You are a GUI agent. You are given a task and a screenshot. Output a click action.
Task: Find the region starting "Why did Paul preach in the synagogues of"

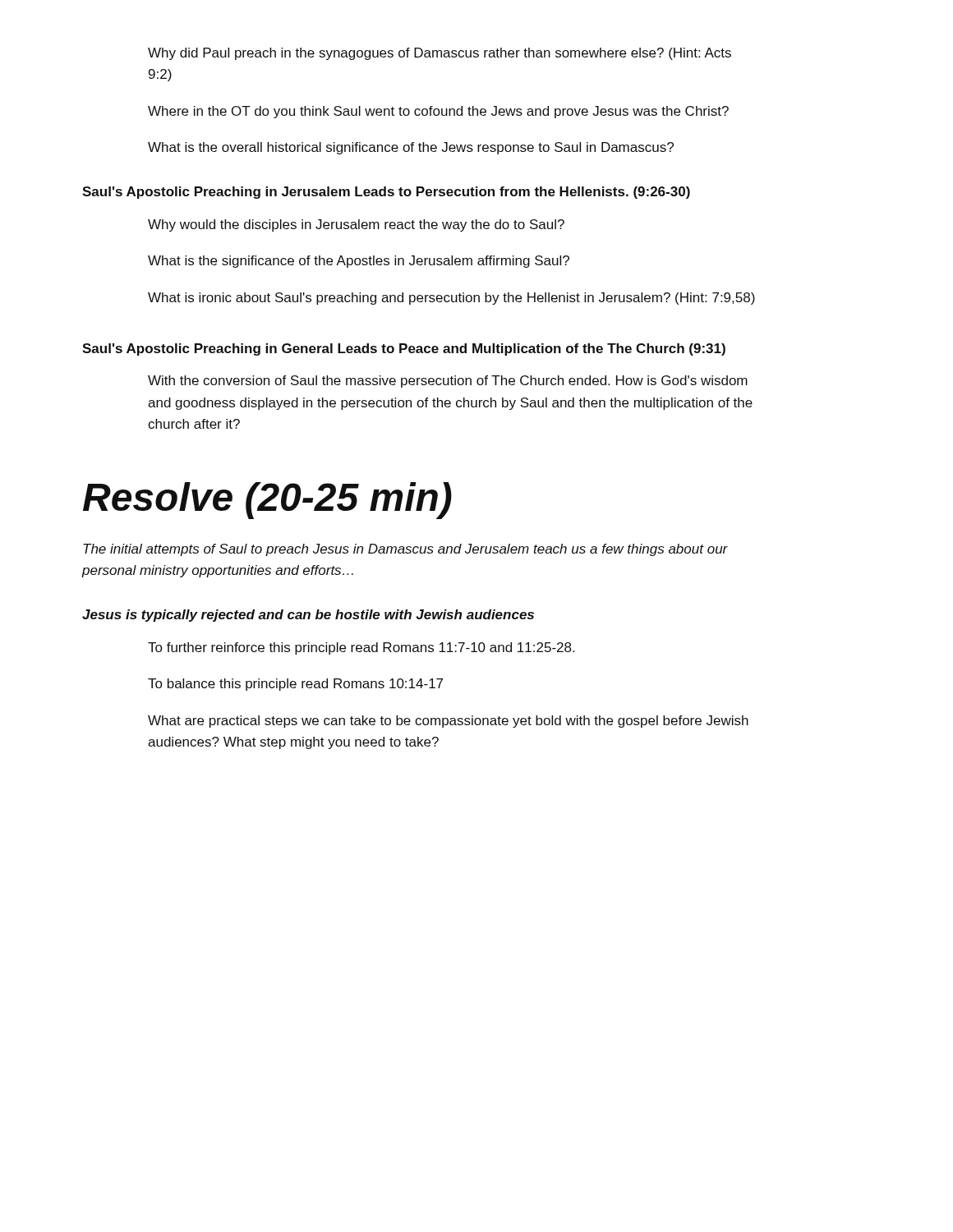440,64
